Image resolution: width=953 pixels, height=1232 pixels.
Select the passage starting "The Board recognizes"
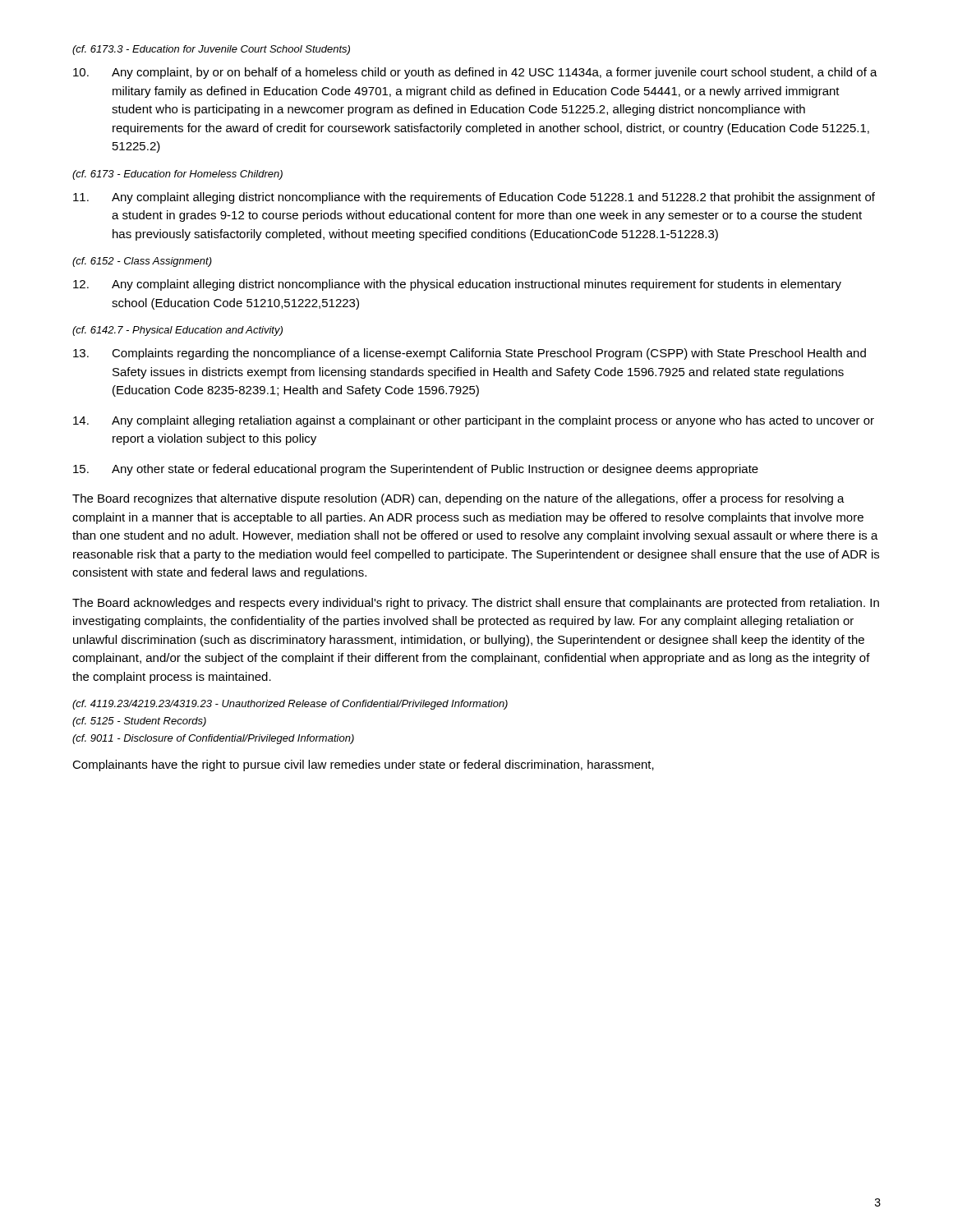click(x=476, y=535)
